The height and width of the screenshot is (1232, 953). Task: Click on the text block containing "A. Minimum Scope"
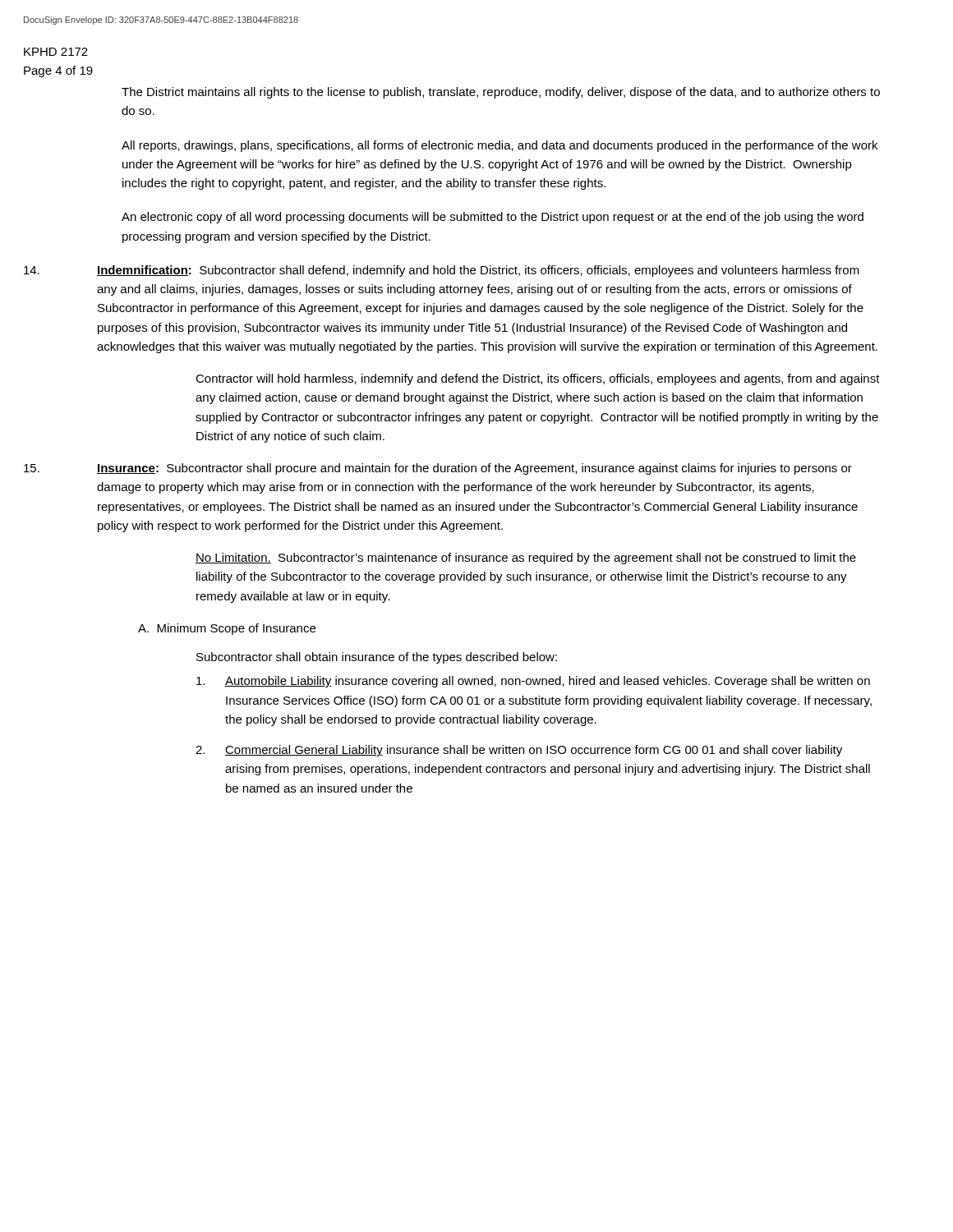[227, 628]
